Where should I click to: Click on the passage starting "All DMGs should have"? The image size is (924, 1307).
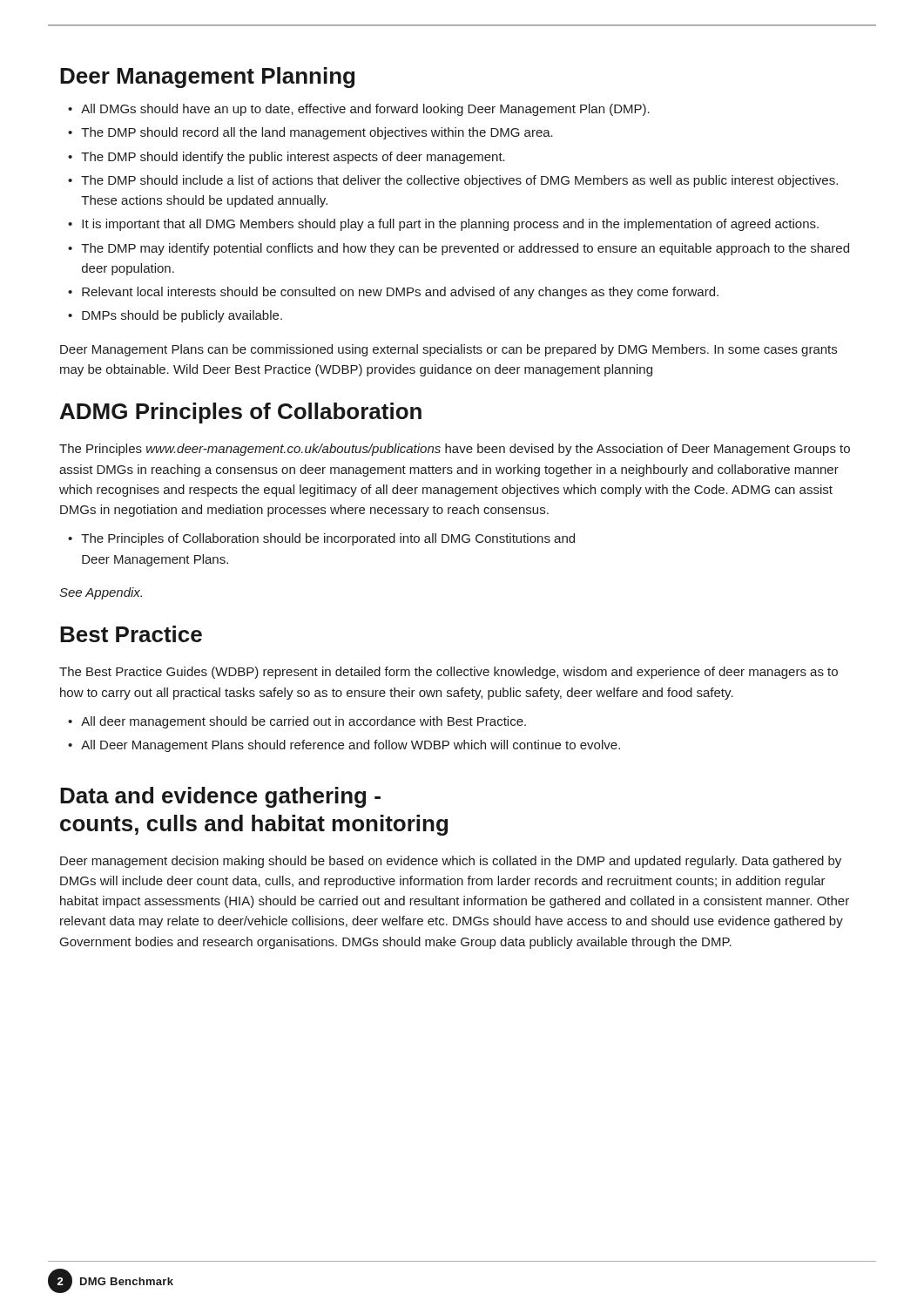coord(462,109)
